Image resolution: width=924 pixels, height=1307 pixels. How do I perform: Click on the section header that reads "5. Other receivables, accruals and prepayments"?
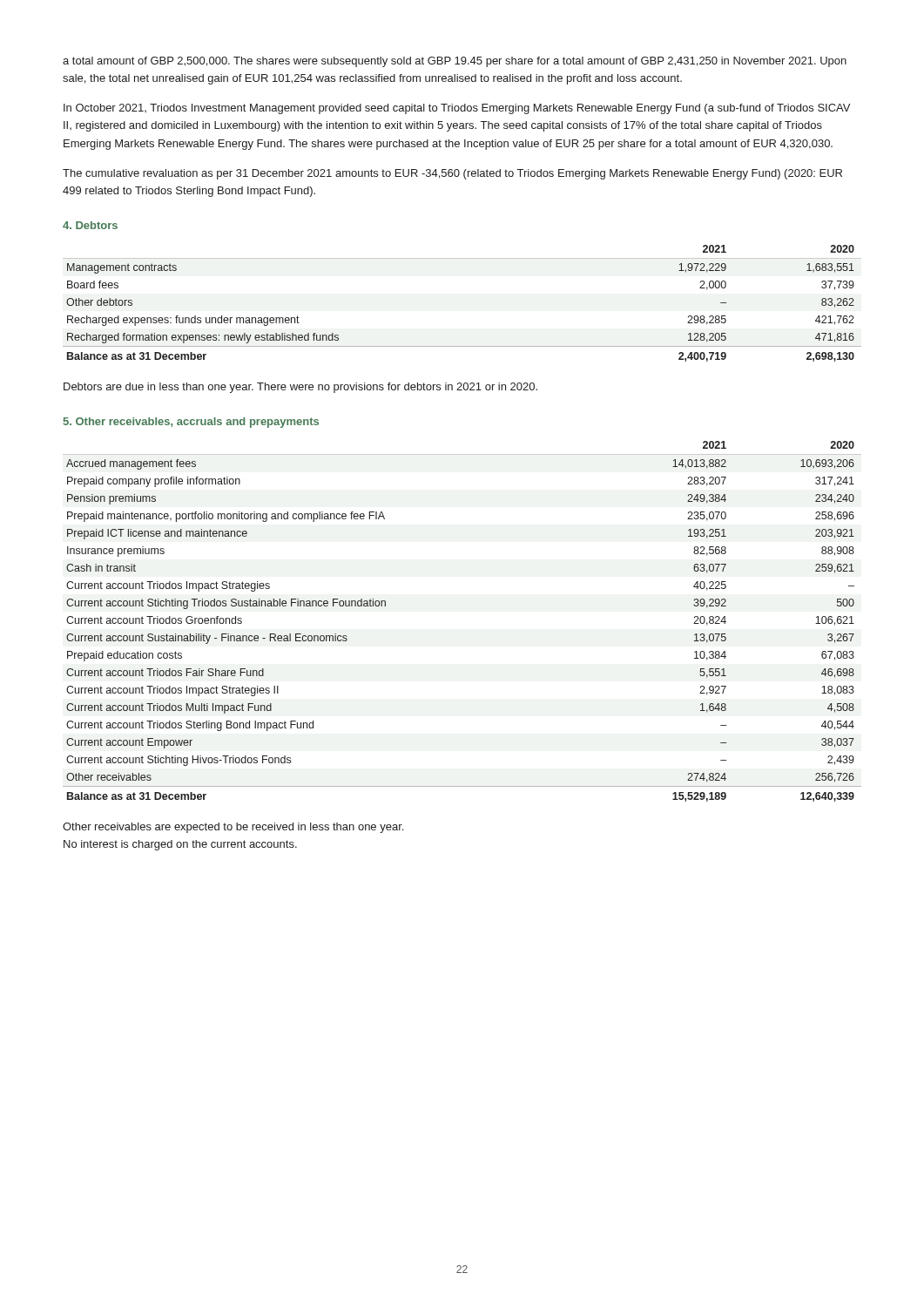191,421
